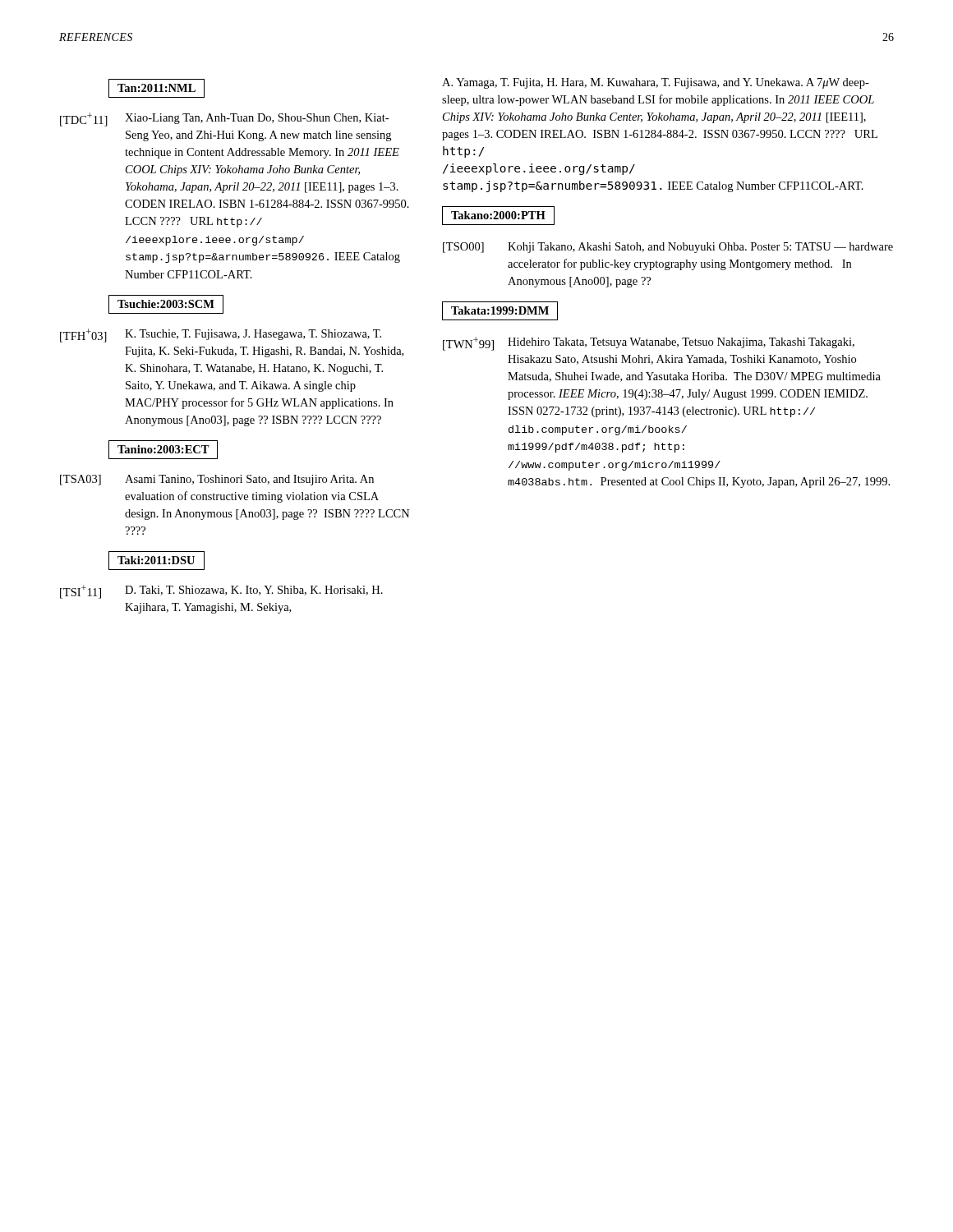Locate the block of text that opens with "[TFH+03] K. Tsuchie, T. Fujisawa, J."
953x1232 pixels.
pyautogui.click(x=236, y=377)
